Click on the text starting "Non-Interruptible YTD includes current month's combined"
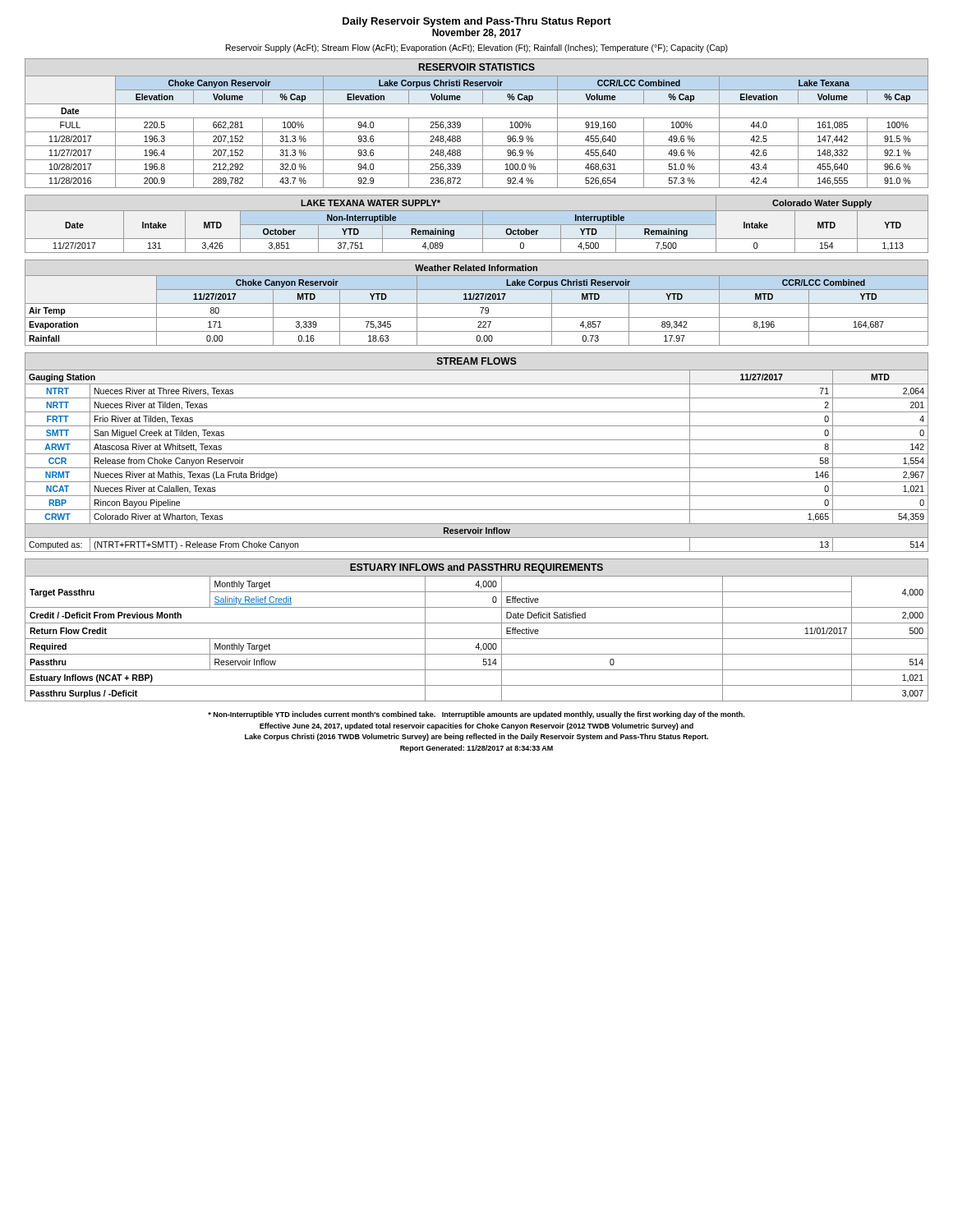The height and width of the screenshot is (1232, 953). [476, 731]
